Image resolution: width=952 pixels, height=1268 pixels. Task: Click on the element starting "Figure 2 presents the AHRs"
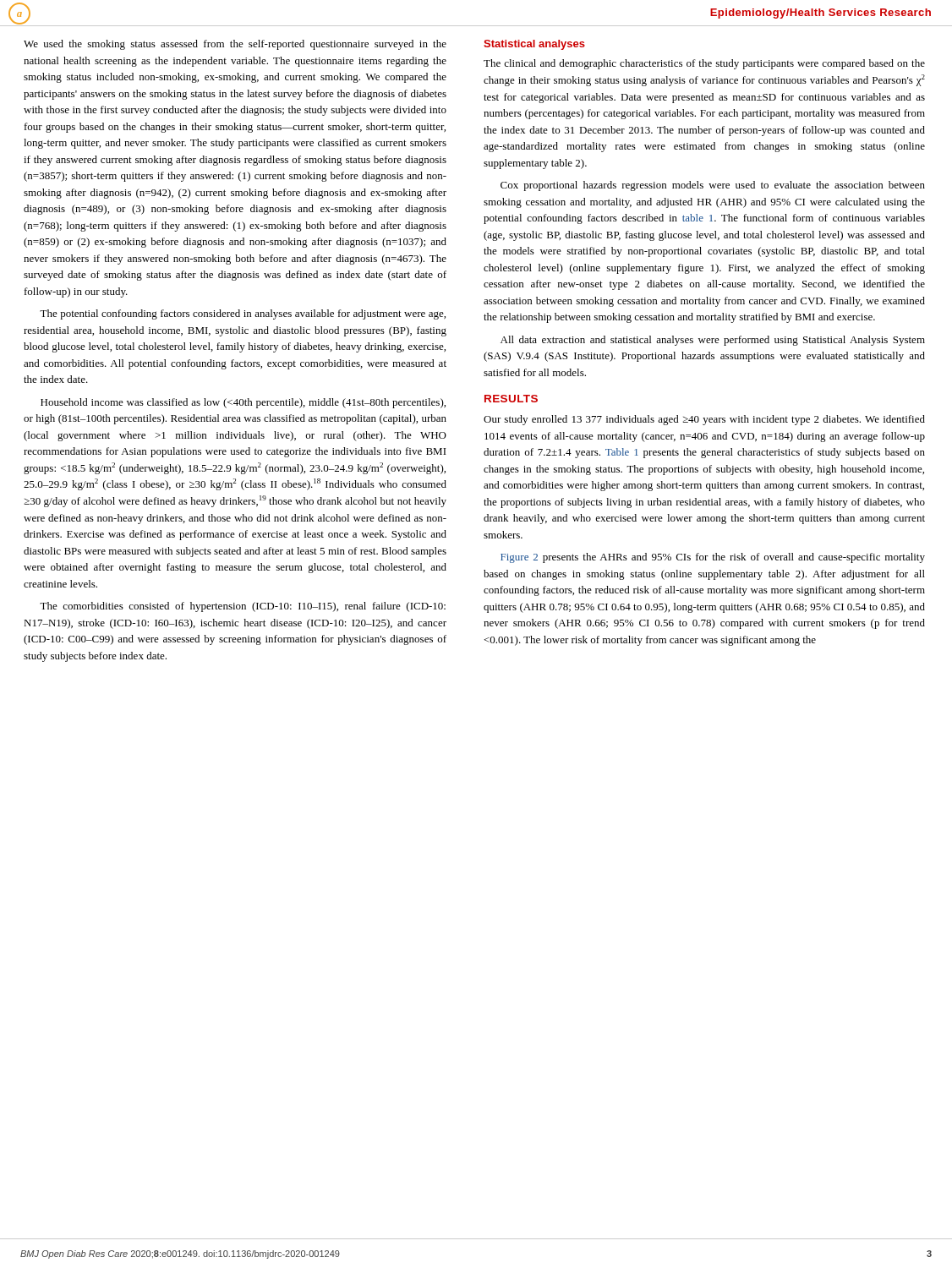coord(704,598)
